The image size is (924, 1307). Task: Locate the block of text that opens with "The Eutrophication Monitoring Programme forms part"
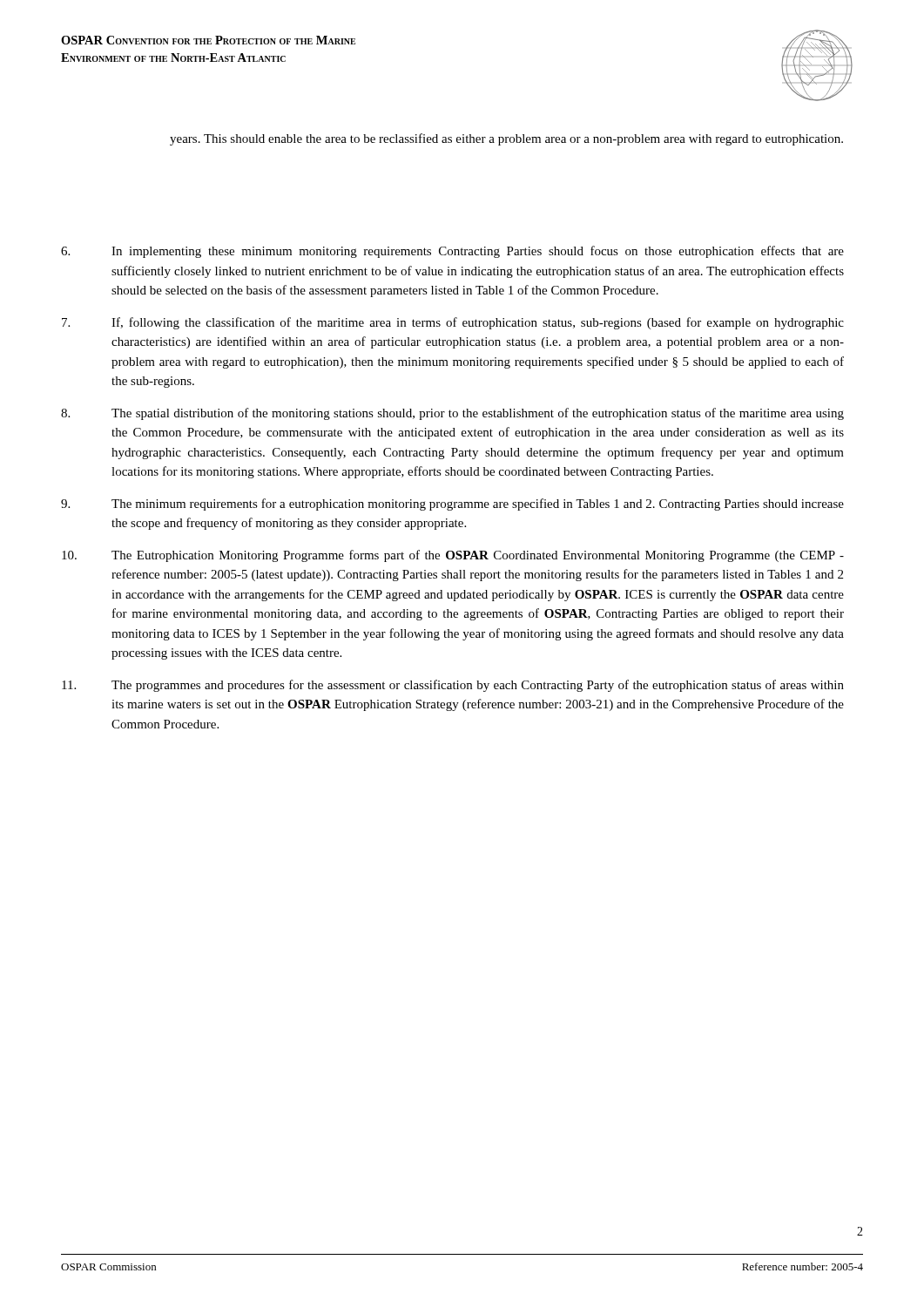pos(452,604)
